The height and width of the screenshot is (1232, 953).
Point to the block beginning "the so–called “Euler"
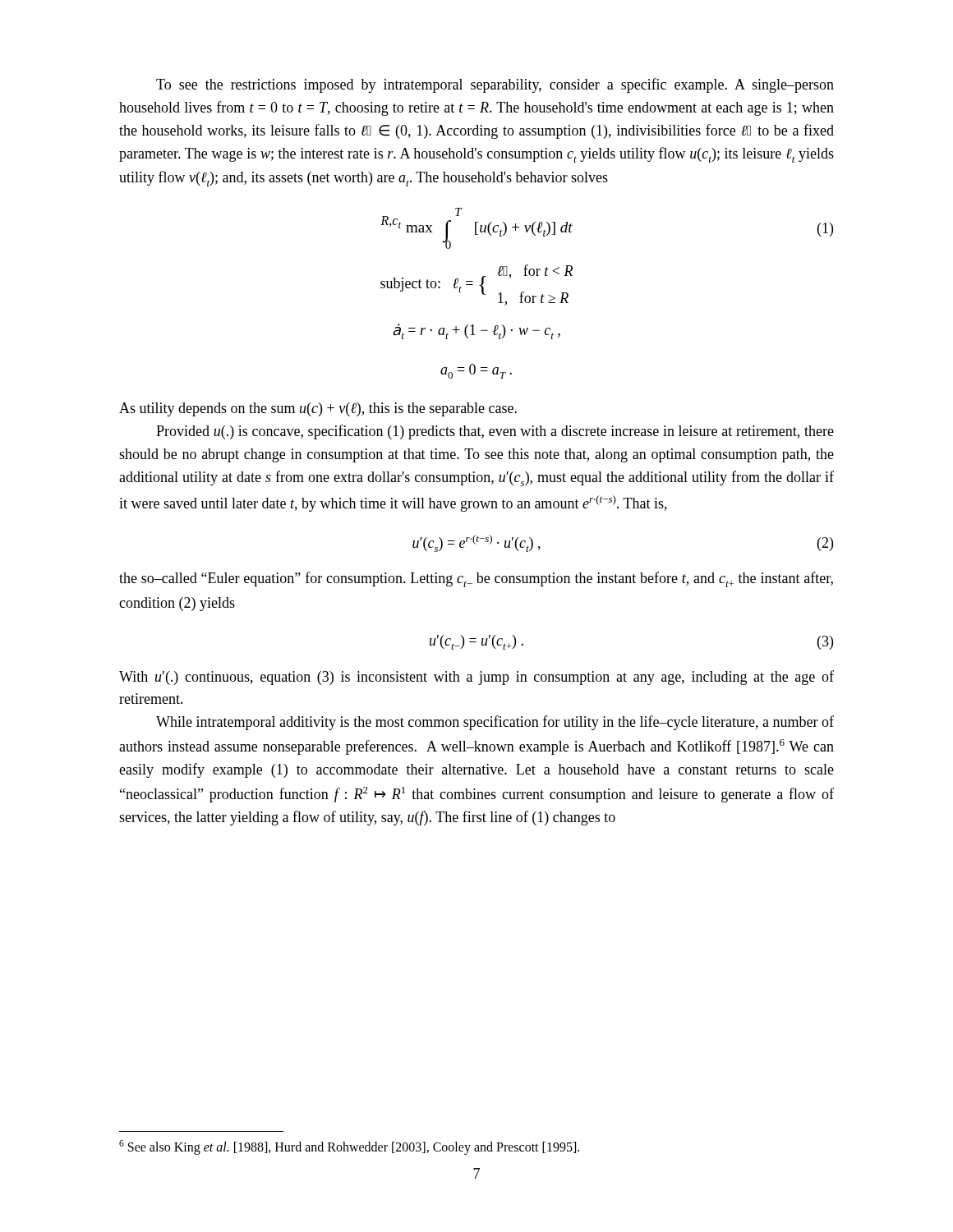[476, 591]
